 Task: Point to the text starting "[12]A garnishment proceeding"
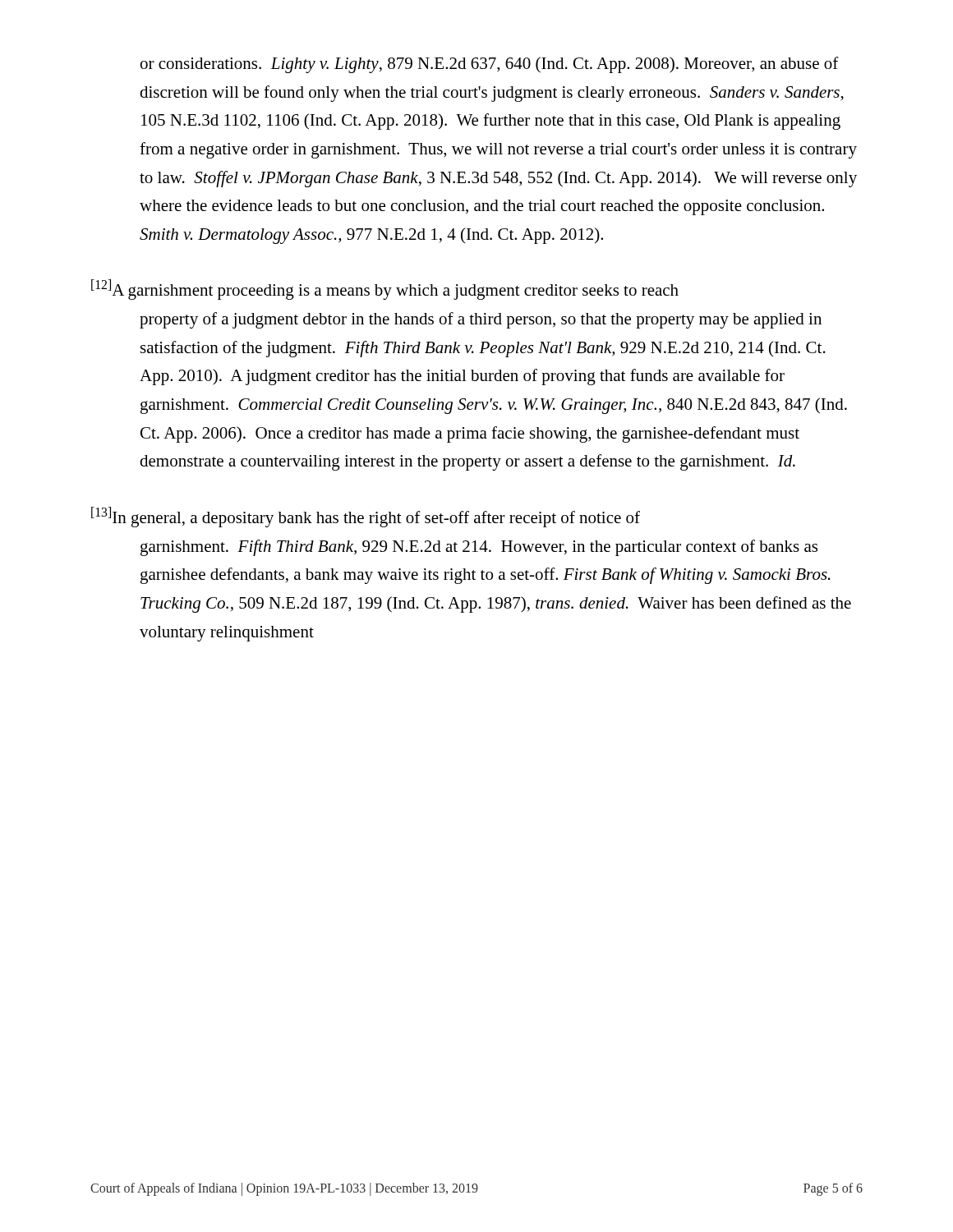(x=476, y=377)
